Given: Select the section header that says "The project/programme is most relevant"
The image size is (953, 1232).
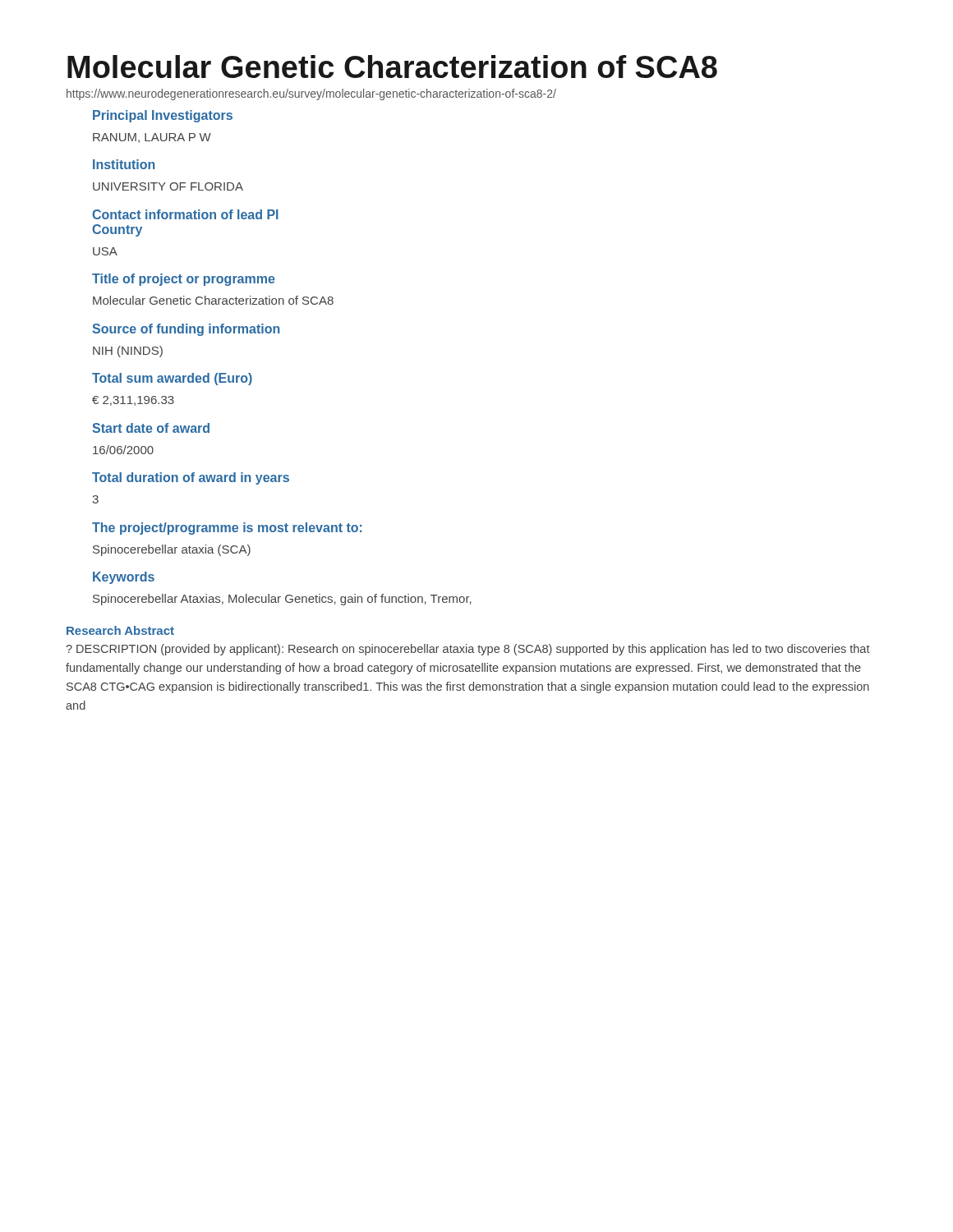Looking at the screenshot, I should [x=228, y=528].
